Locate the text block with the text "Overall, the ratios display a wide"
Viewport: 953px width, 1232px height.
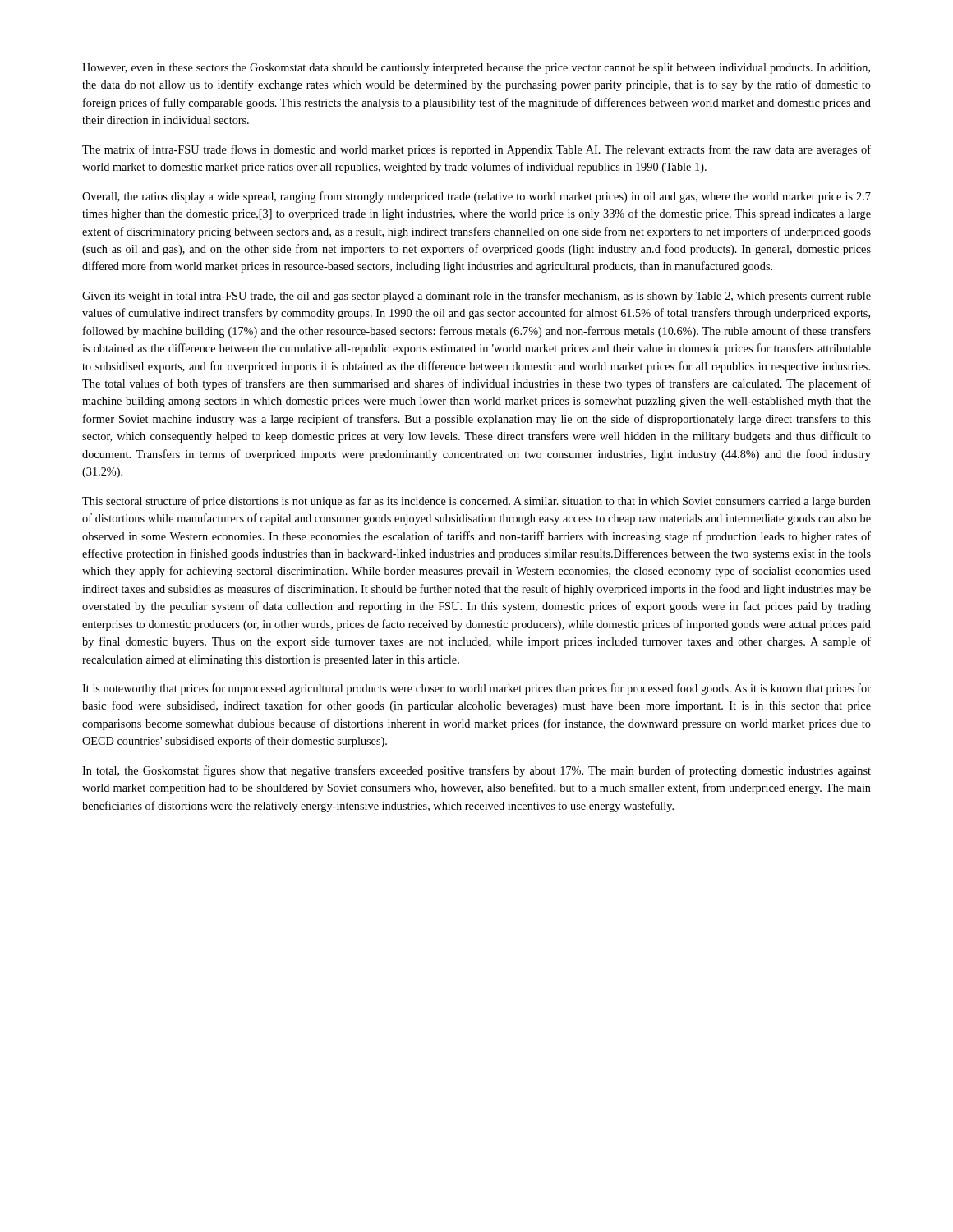click(476, 231)
